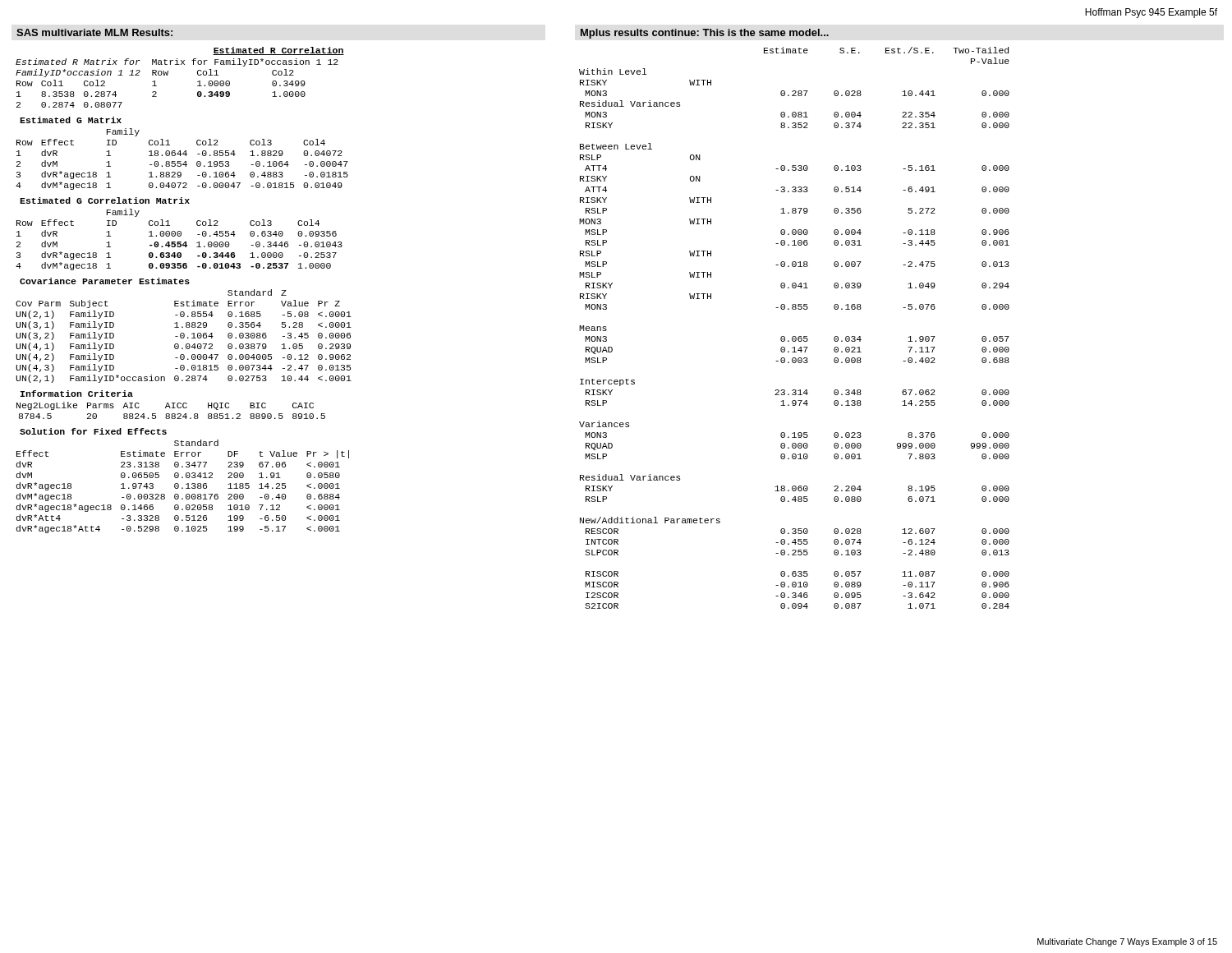Image resolution: width=1232 pixels, height=953 pixels.
Task: Locate the table with the text "Residual Variances"
Action: tap(899, 328)
